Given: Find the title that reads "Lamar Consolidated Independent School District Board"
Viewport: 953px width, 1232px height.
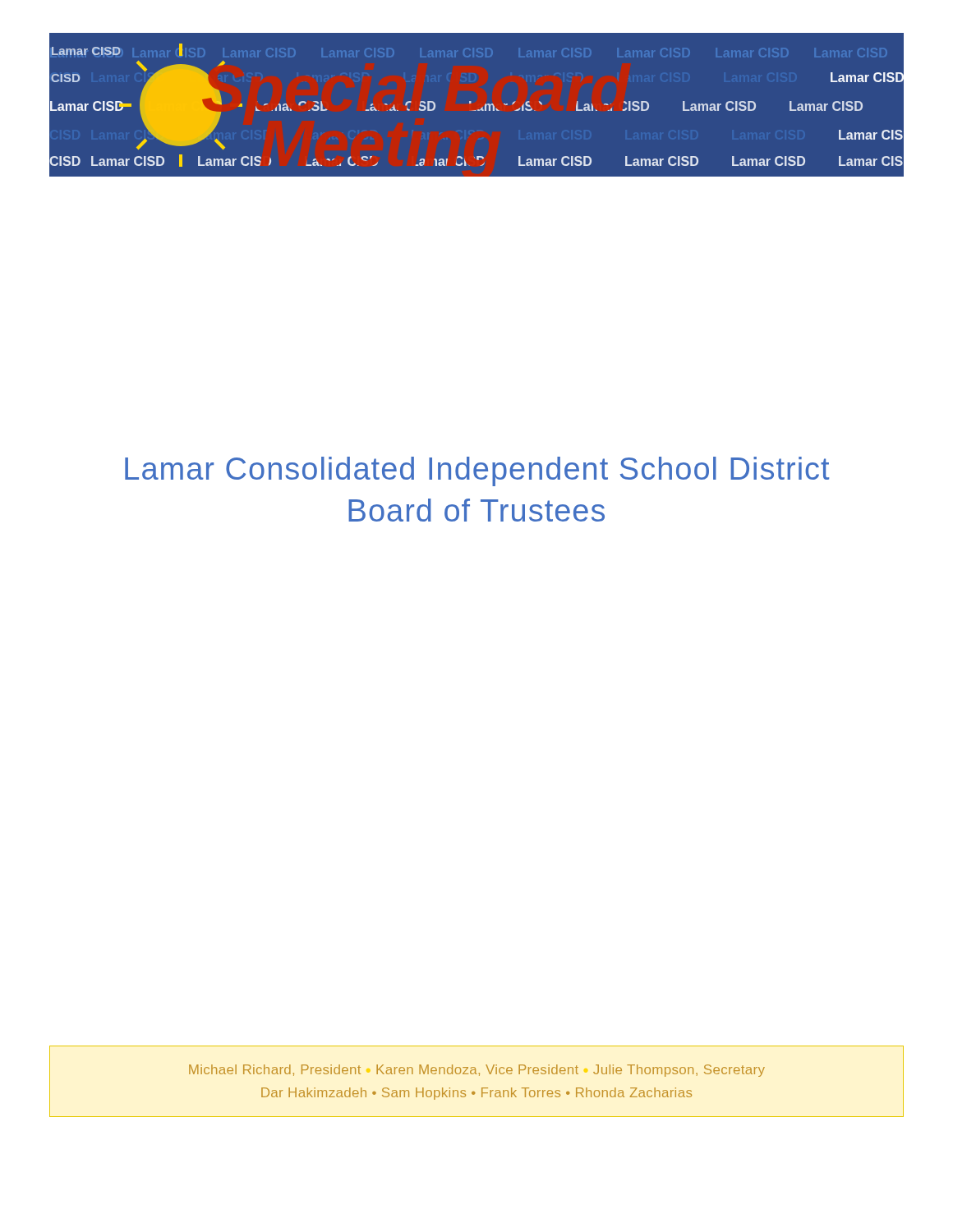Looking at the screenshot, I should (476, 490).
